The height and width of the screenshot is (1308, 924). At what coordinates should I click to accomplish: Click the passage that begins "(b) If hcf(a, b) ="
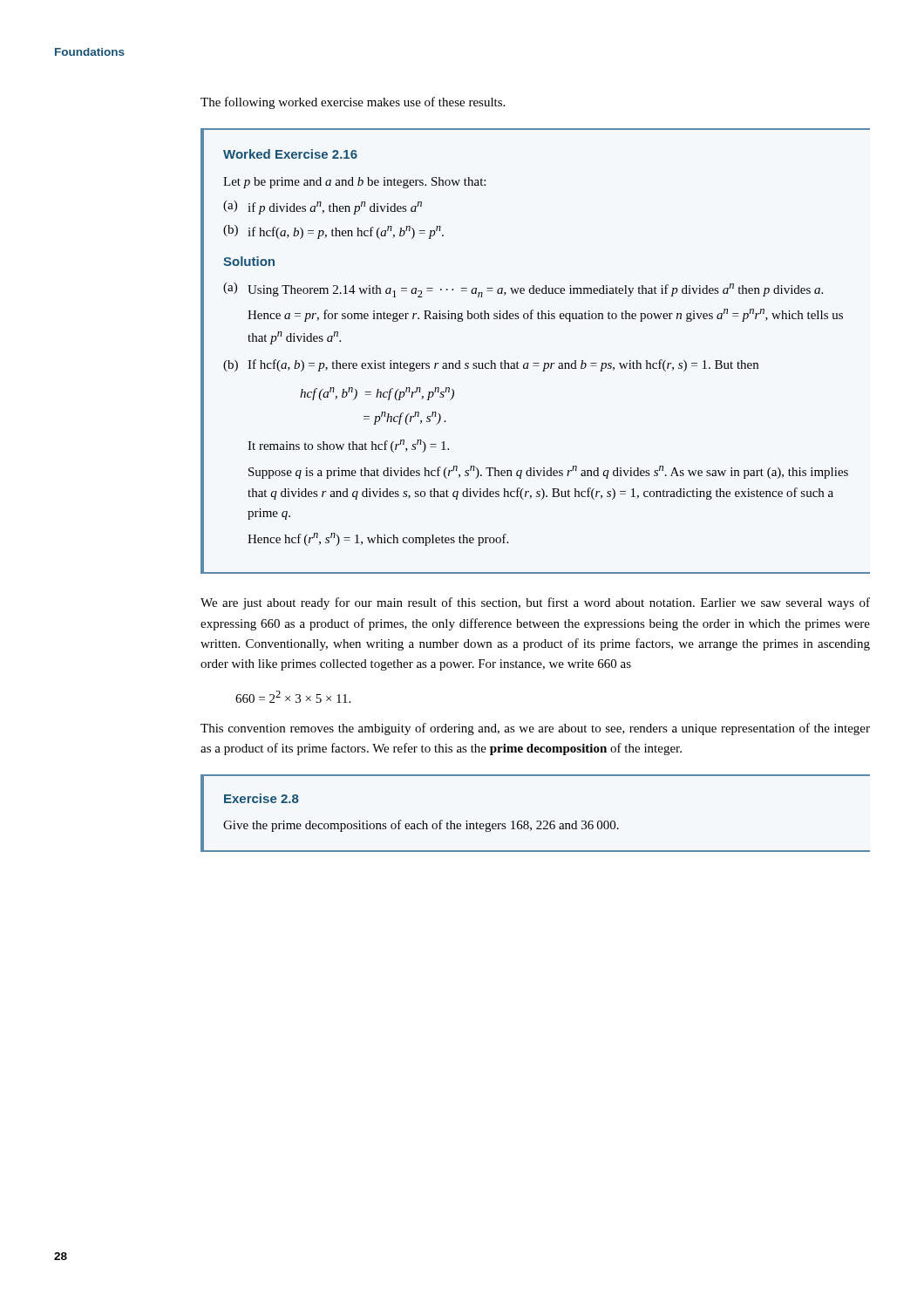point(491,365)
